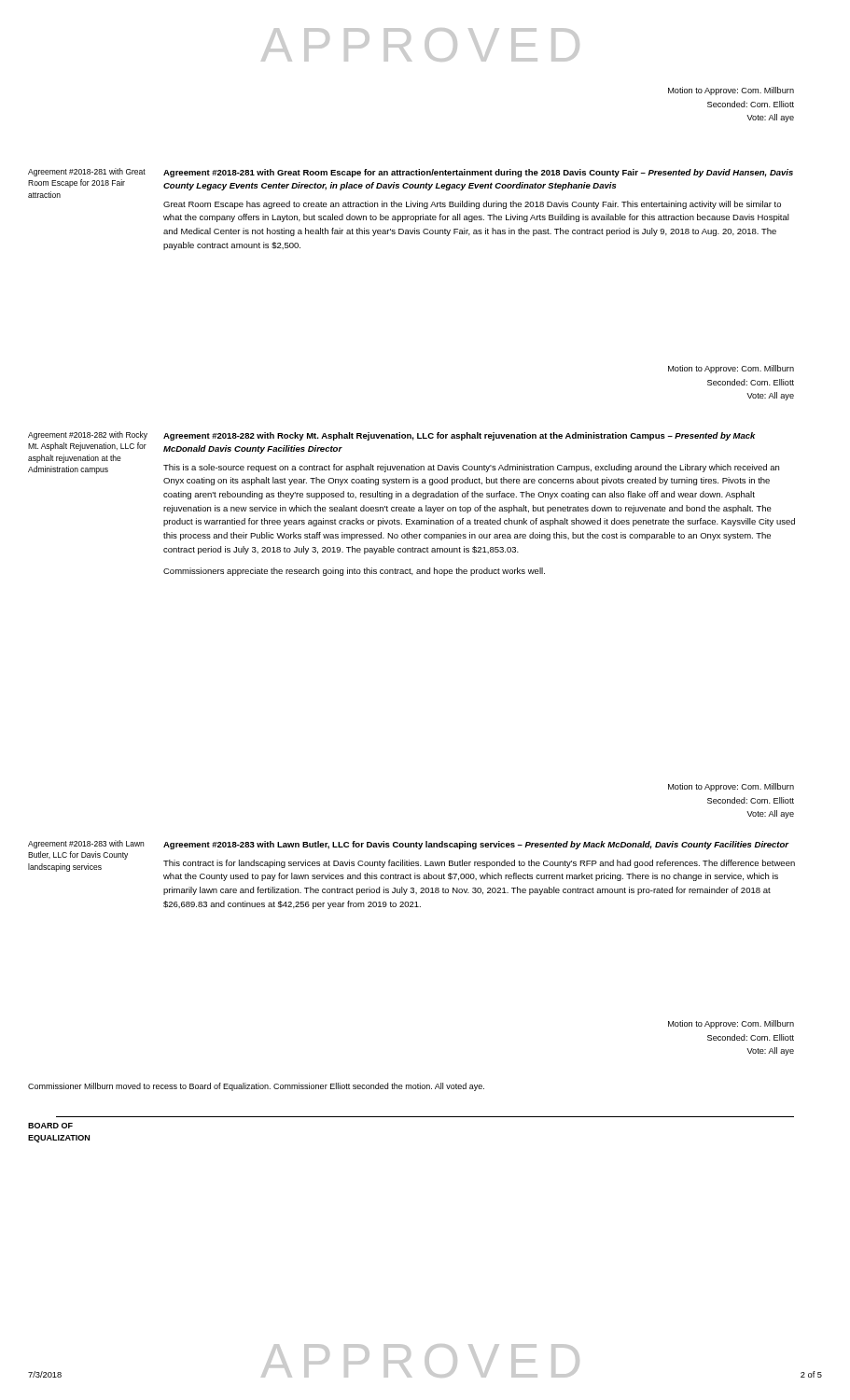The image size is (850, 1400).
Task: Locate the text starting "BOARD OFEQUALIZATION"
Action: [x=59, y=1131]
